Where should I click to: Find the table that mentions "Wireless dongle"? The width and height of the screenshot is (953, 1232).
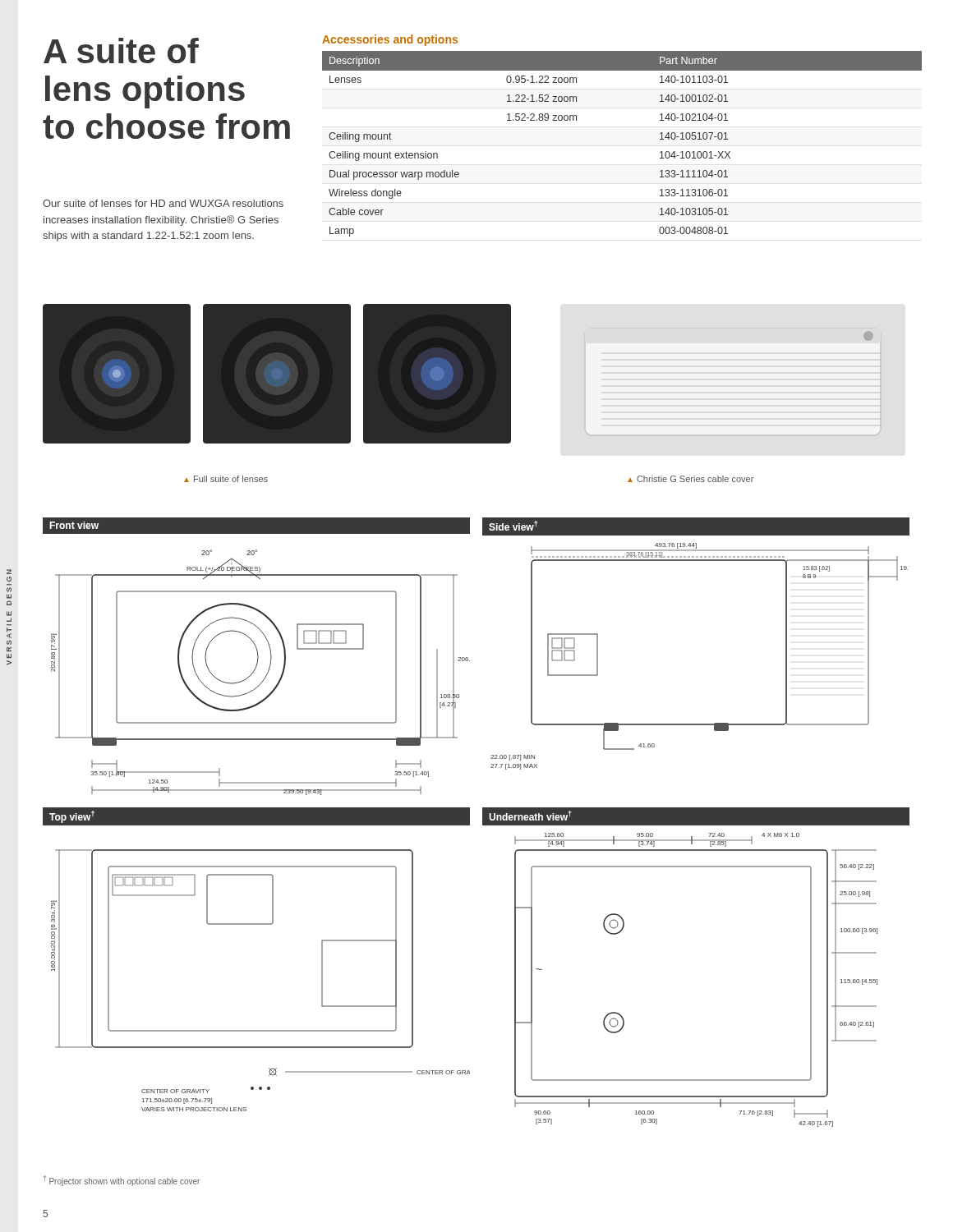click(x=622, y=146)
